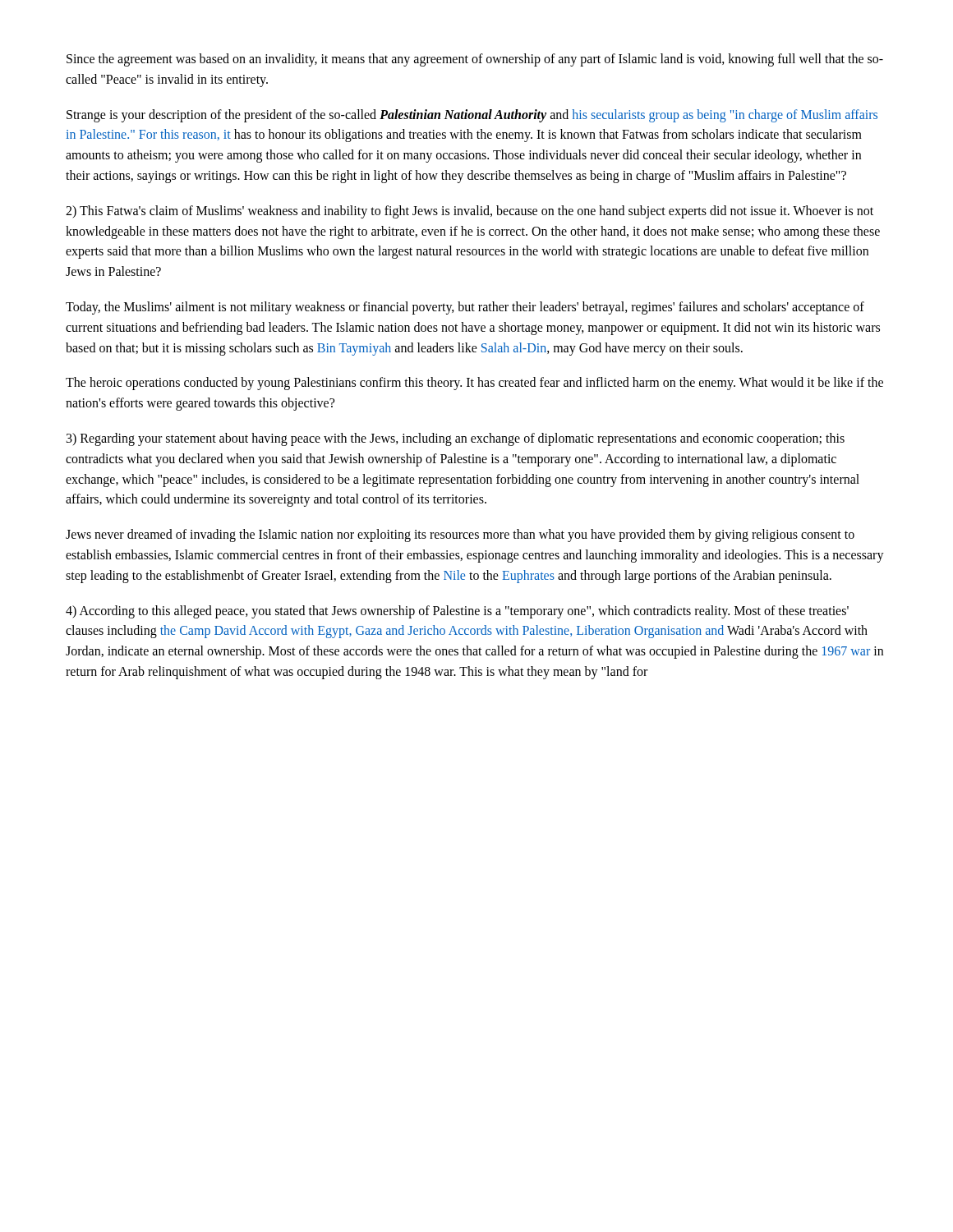Click on the text block that reads "3) Regarding your"
This screenshot has height=1232, width=953.
tap(463, 469)
